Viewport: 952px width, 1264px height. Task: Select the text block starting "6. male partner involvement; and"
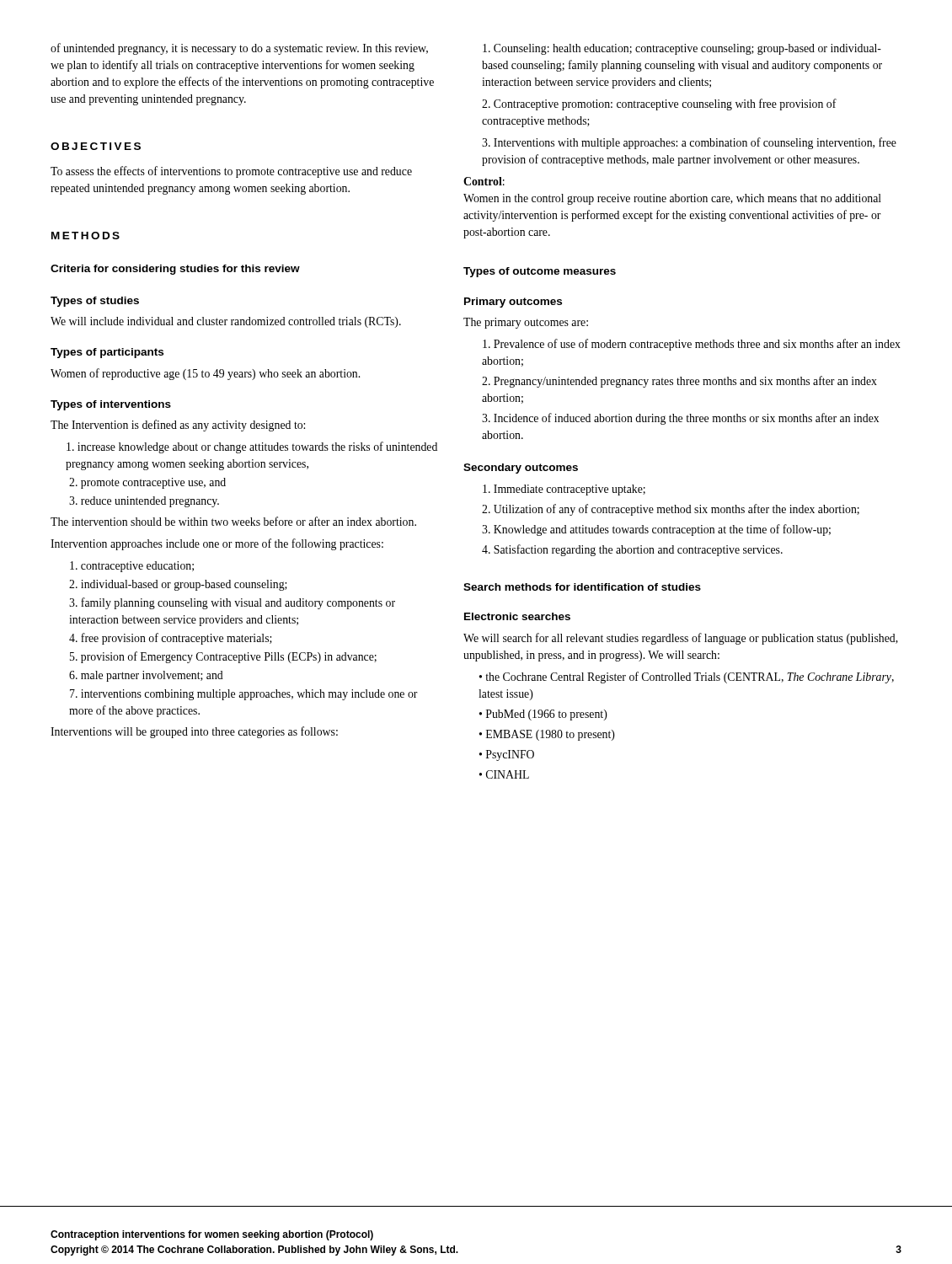point(146,676)
